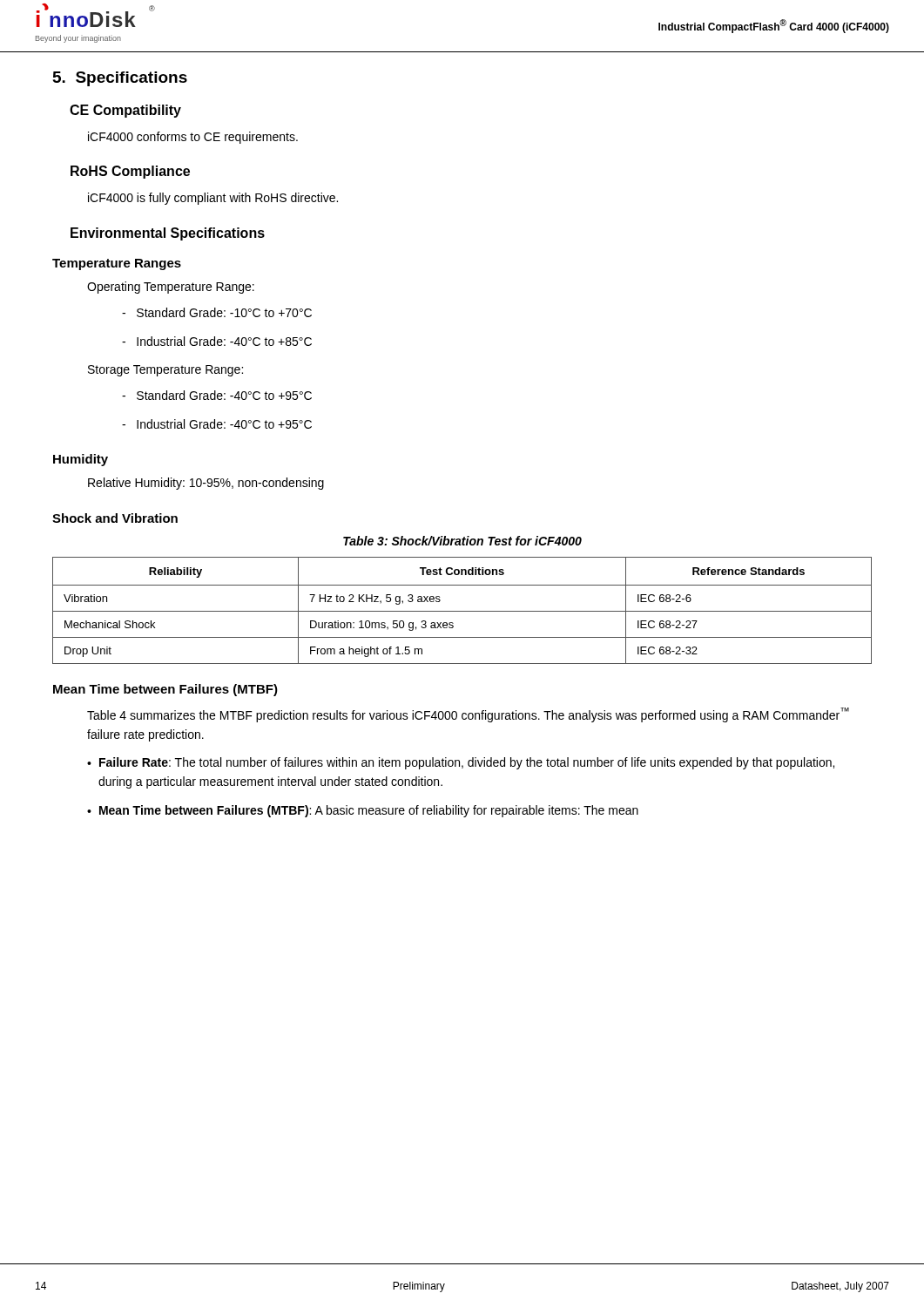
Task: Select the block starting "Standard Grade: -10°C to +70°C"
Action: click(217, 313)
